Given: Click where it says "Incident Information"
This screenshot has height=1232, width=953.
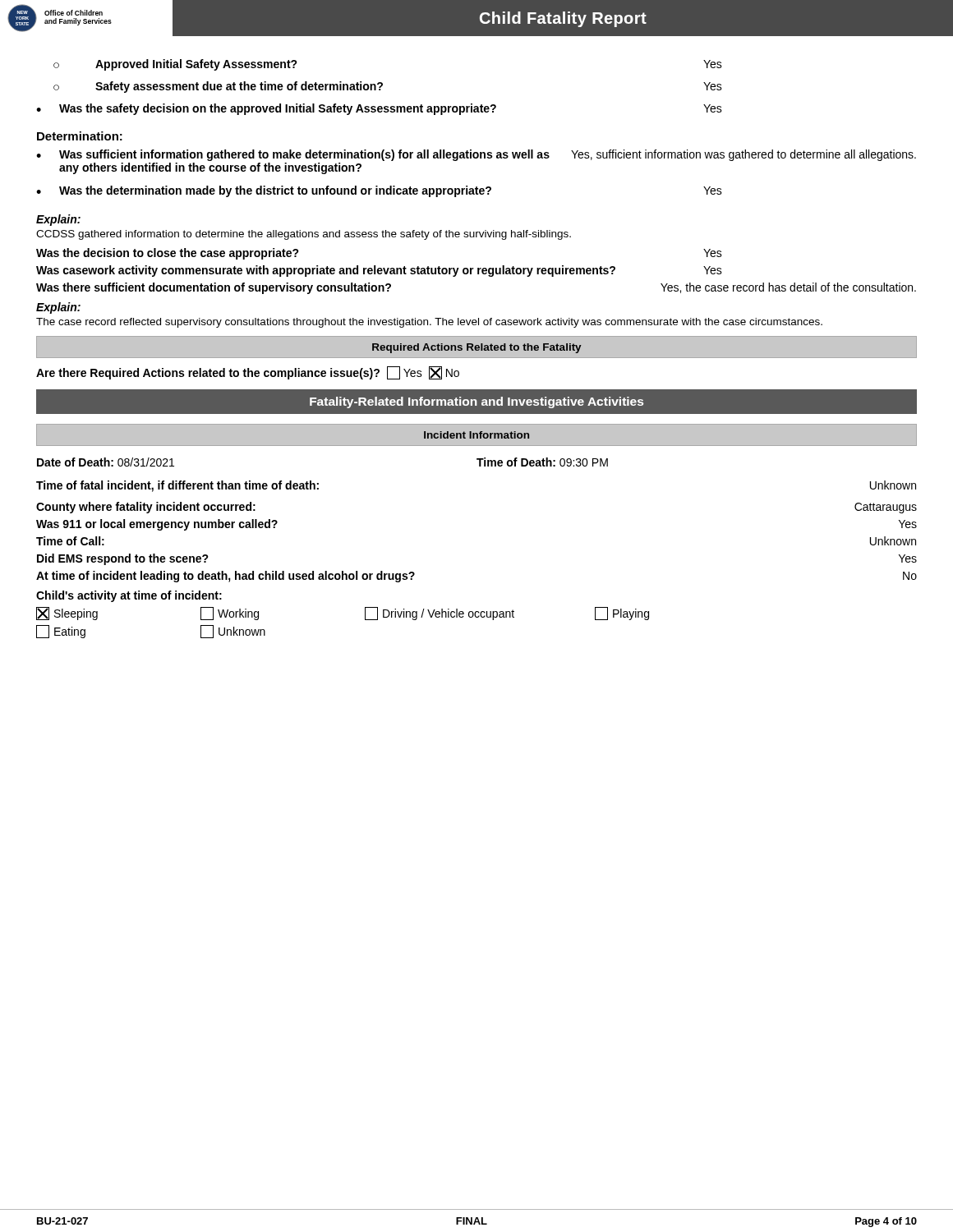Looking at the screenshot, I should click(x=476, y=435).
